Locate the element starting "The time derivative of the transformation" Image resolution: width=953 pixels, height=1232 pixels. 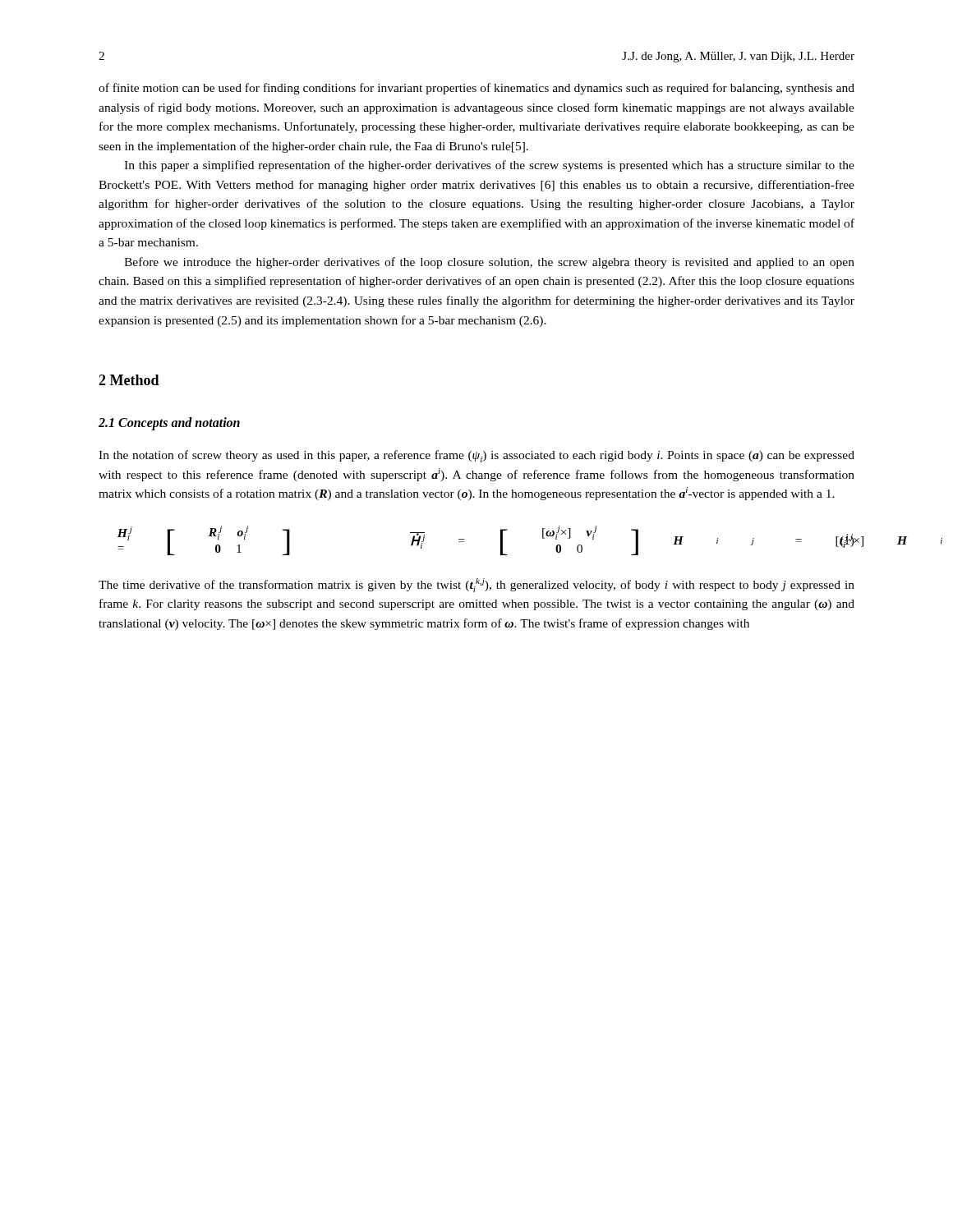(476, 603)
